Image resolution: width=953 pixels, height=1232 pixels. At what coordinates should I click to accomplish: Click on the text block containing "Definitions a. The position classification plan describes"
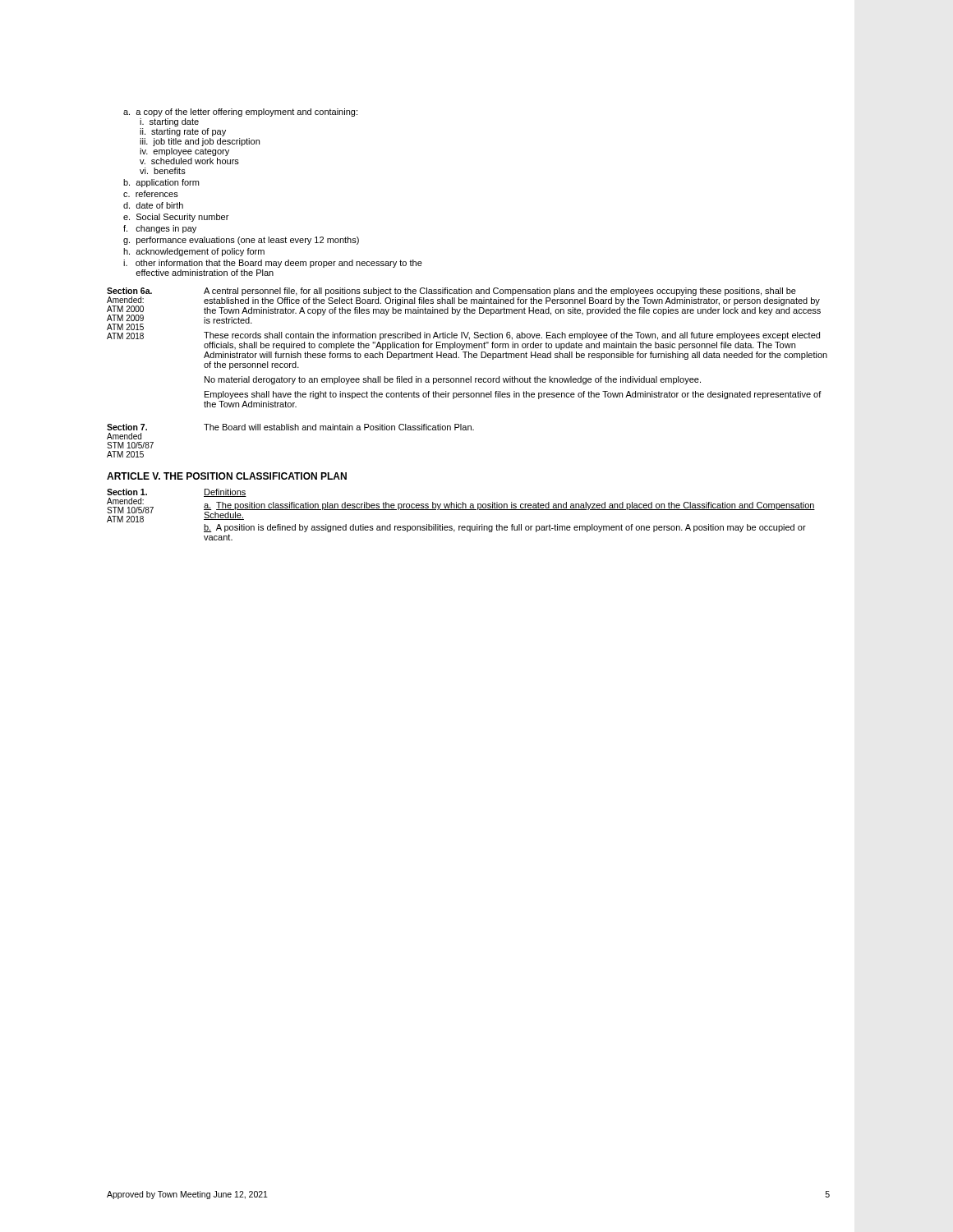(x=517, y=515)
